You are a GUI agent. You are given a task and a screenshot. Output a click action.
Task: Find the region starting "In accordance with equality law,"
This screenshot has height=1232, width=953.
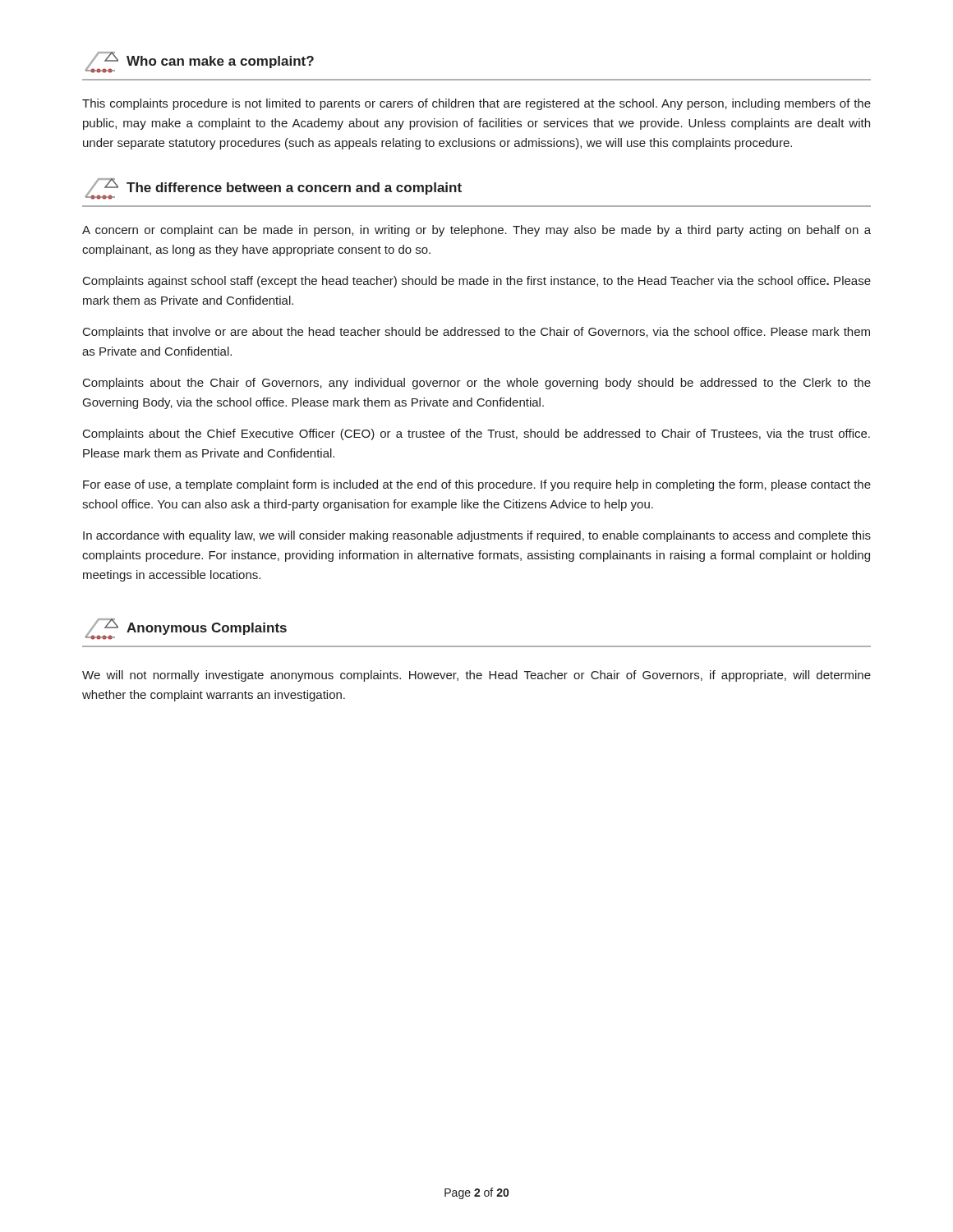coord(476,555)
